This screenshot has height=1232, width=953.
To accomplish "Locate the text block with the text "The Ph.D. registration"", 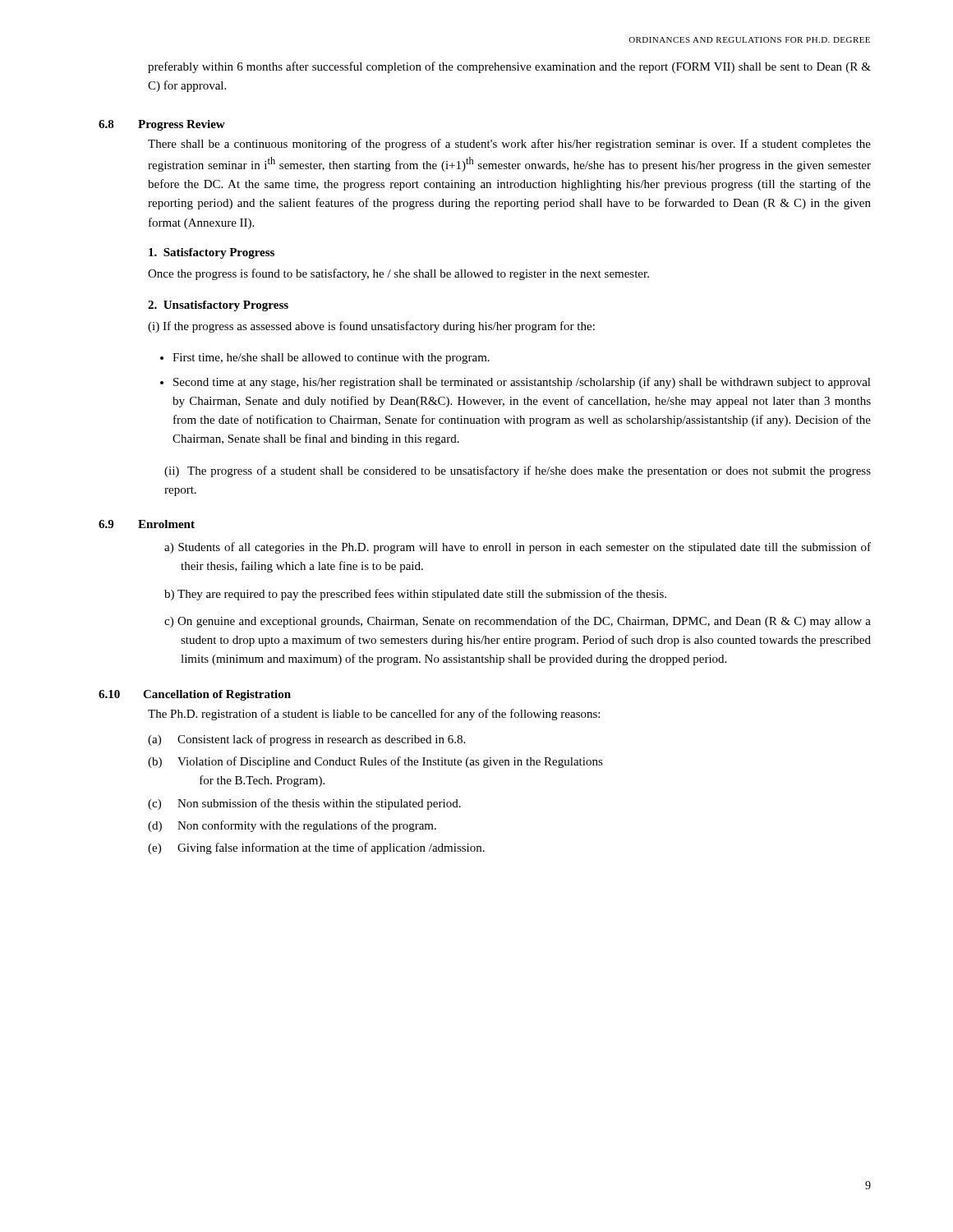I will [374, 713].
